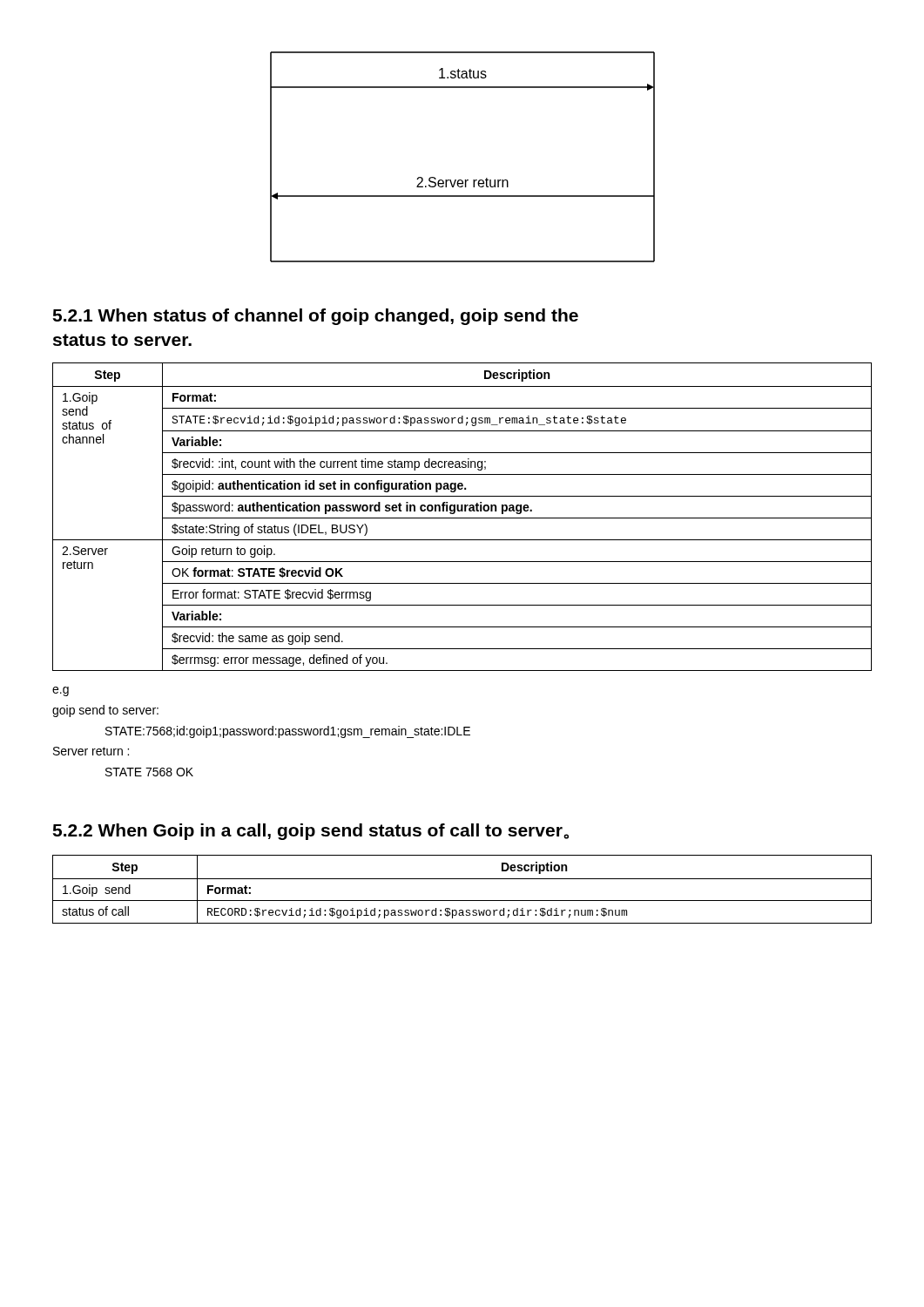The image size is (924, 1307).
Task: Click on the table containing "status of call"
Action: (462, 889)
